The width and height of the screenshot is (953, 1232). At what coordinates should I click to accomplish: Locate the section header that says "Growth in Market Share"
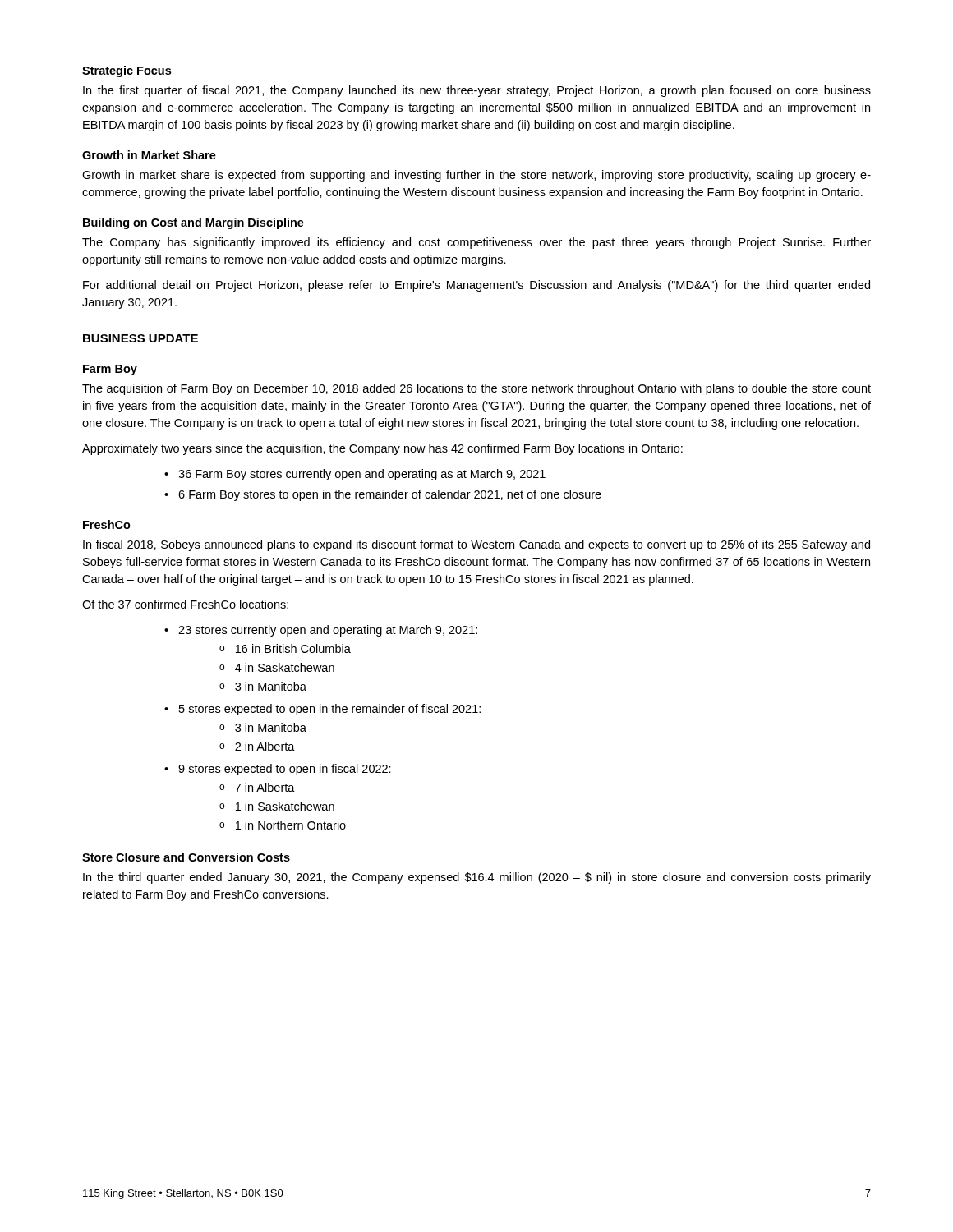(x=149, y=155)
